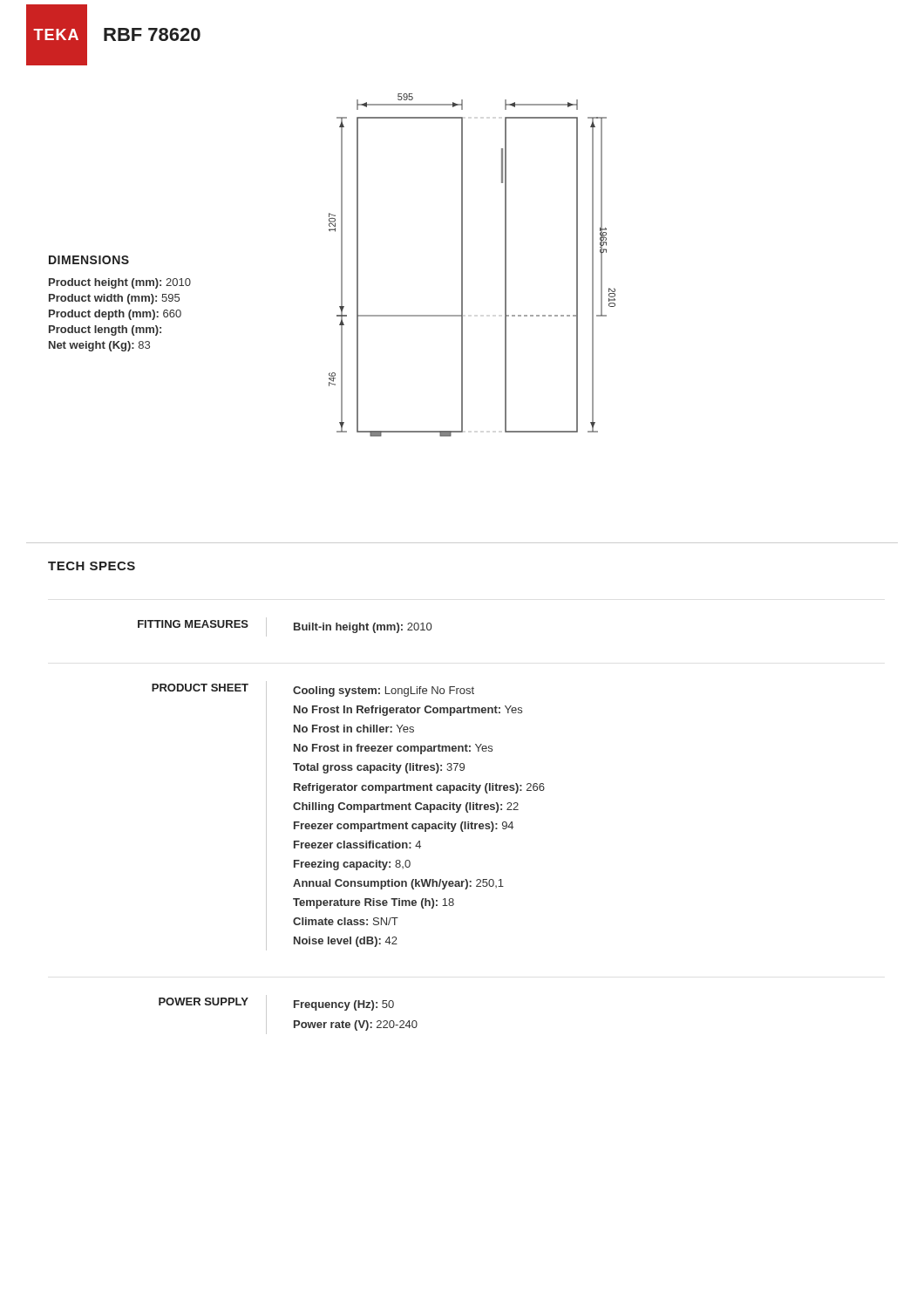Find the text block starting "Product depth (mm):"

tap(115, 314)
